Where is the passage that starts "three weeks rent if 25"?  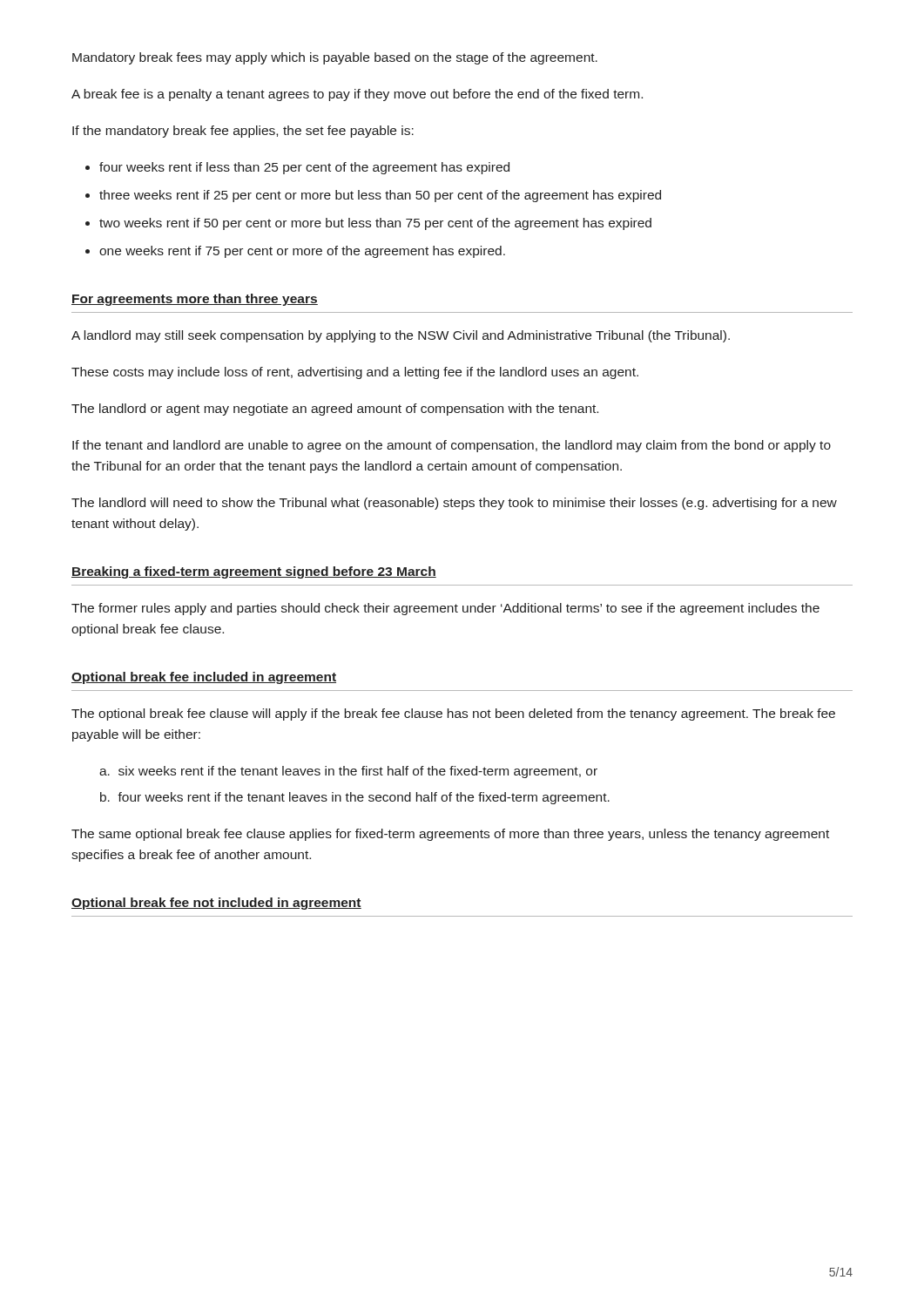click(381, 195)
